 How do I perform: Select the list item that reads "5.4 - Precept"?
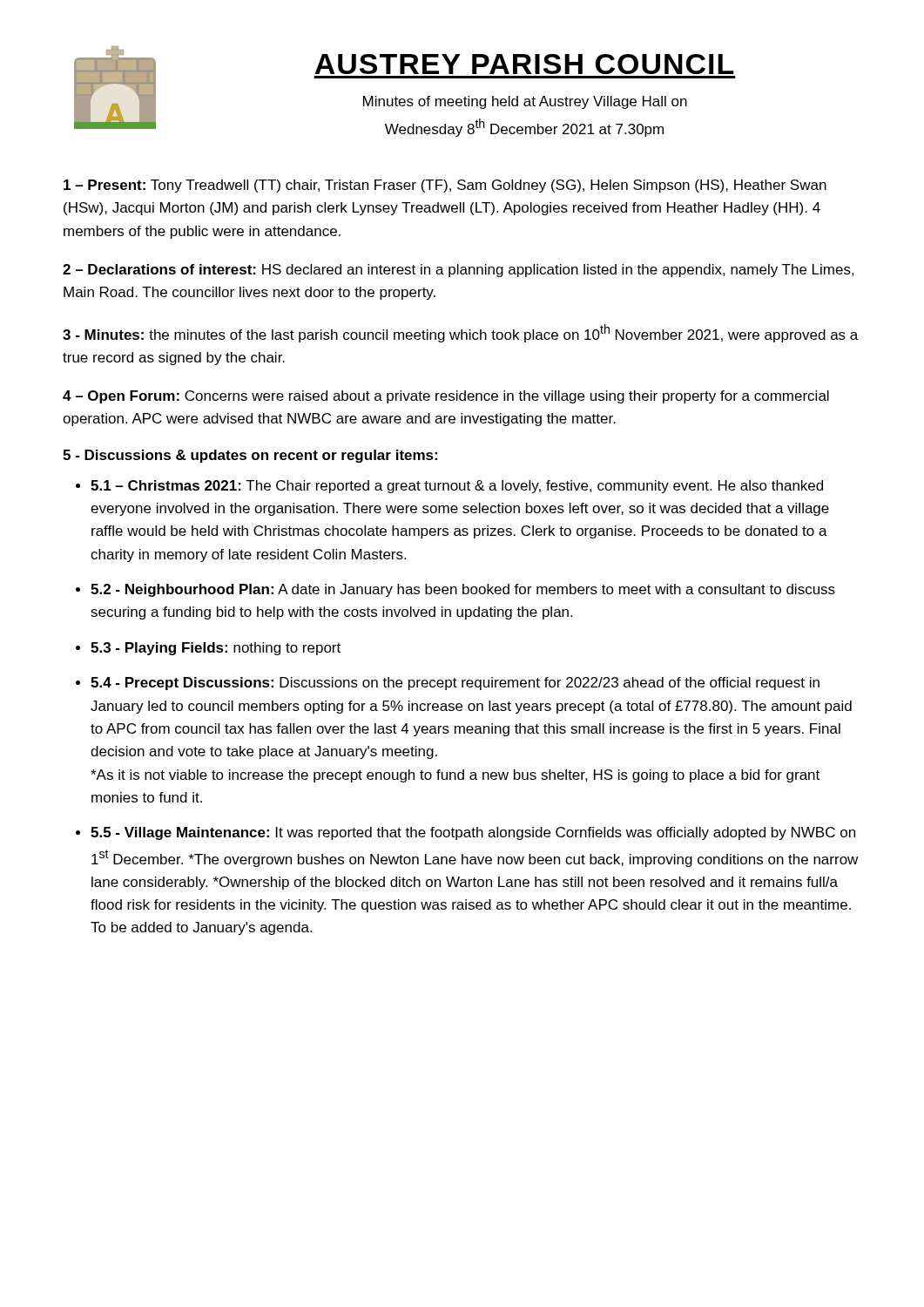click(x=471, y=740)
